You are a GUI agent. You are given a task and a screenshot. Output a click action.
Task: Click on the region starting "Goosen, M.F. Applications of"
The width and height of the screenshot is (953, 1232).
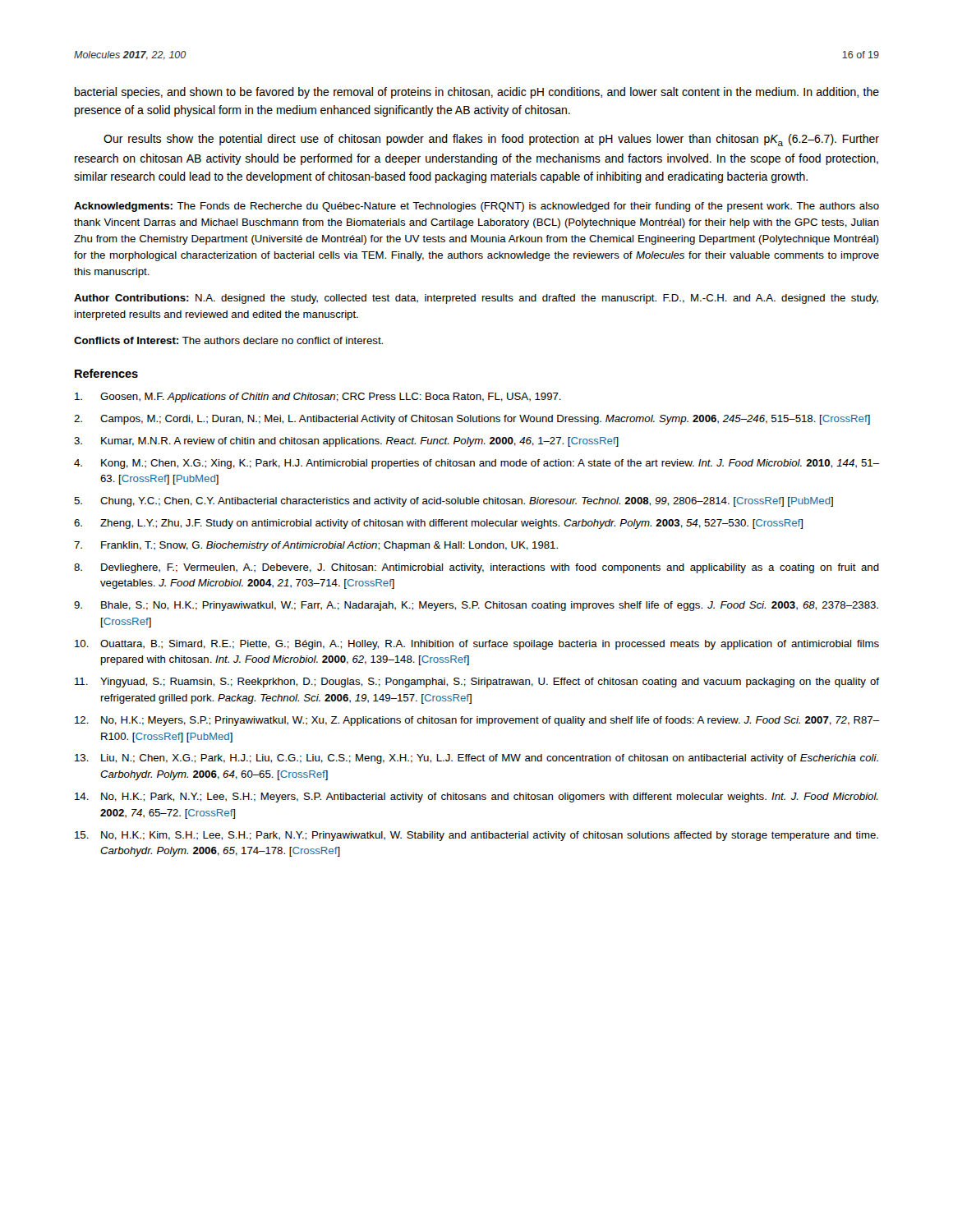[x=476, y=397]
